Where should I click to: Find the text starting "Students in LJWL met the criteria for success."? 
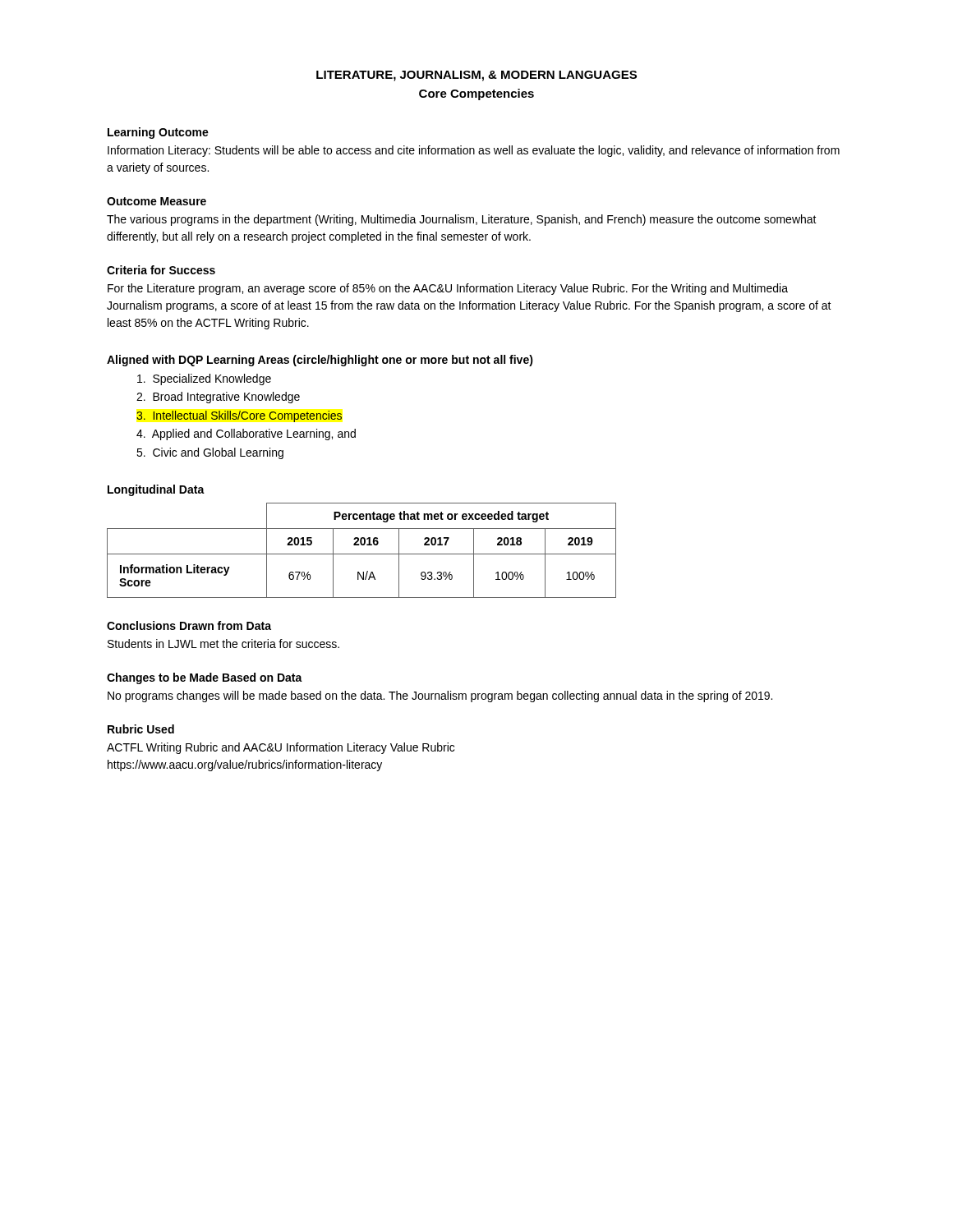(224, 644)
